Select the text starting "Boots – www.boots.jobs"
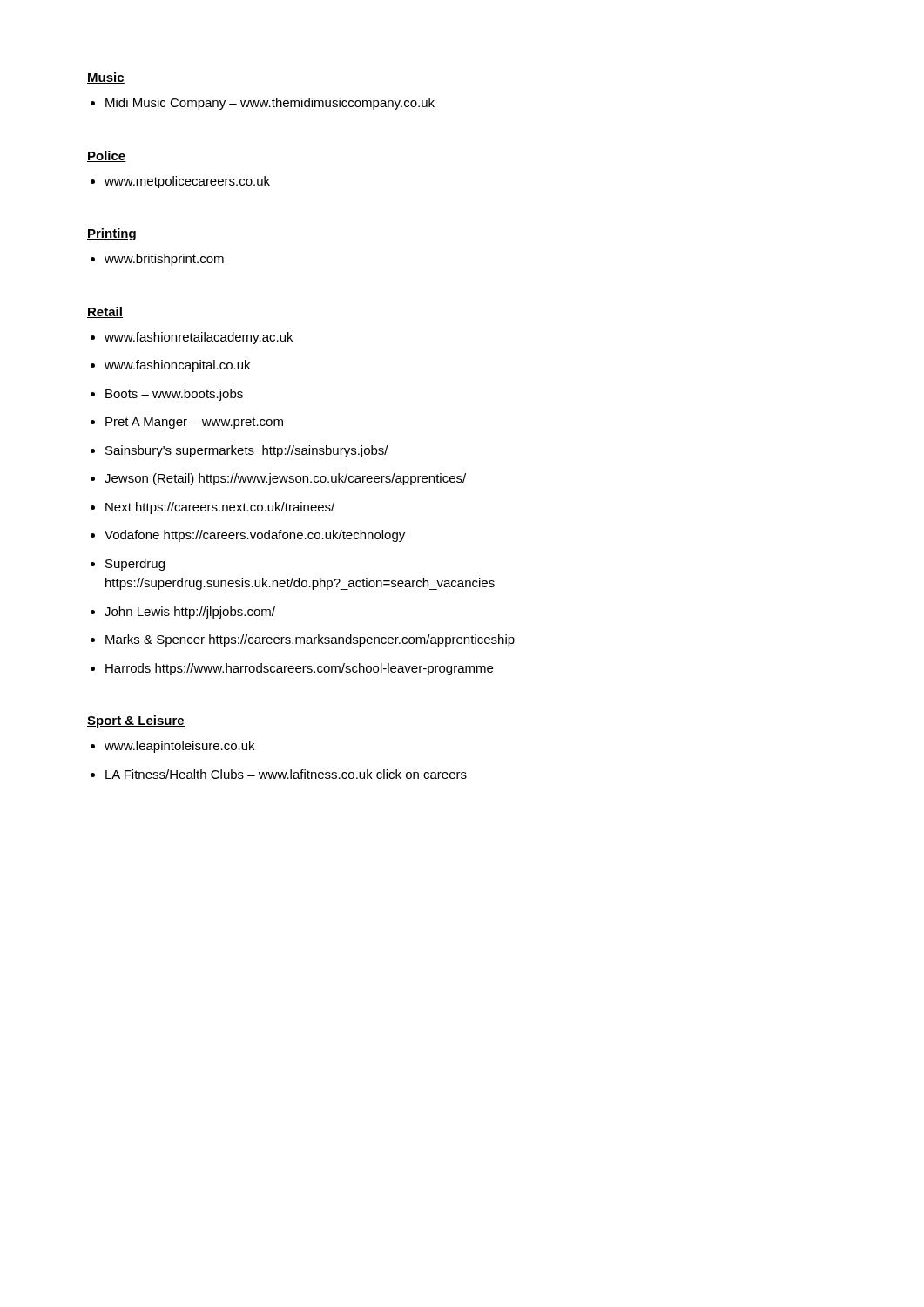 [x=174, y=393]
